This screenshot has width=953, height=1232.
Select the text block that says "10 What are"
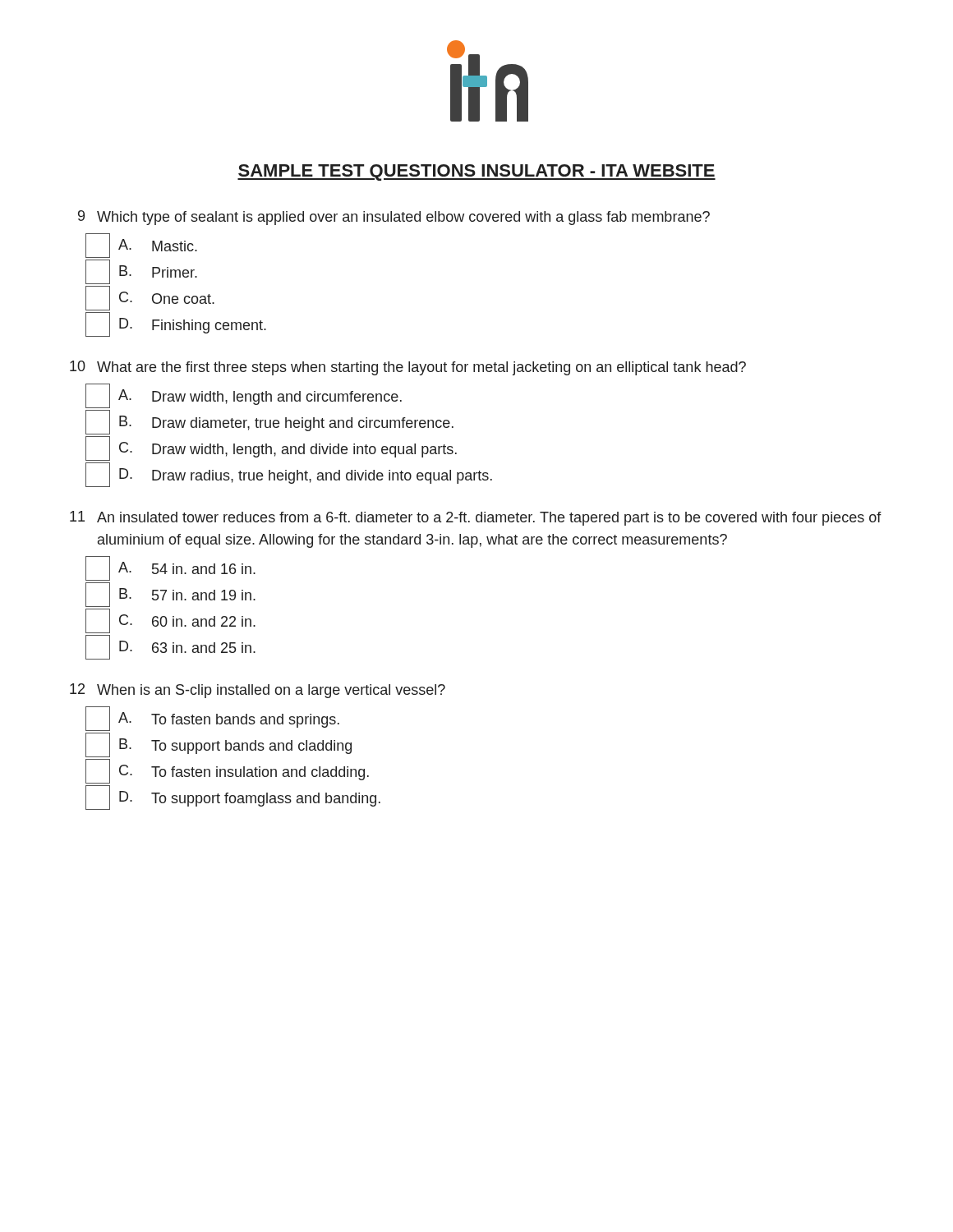click(398, 368)
